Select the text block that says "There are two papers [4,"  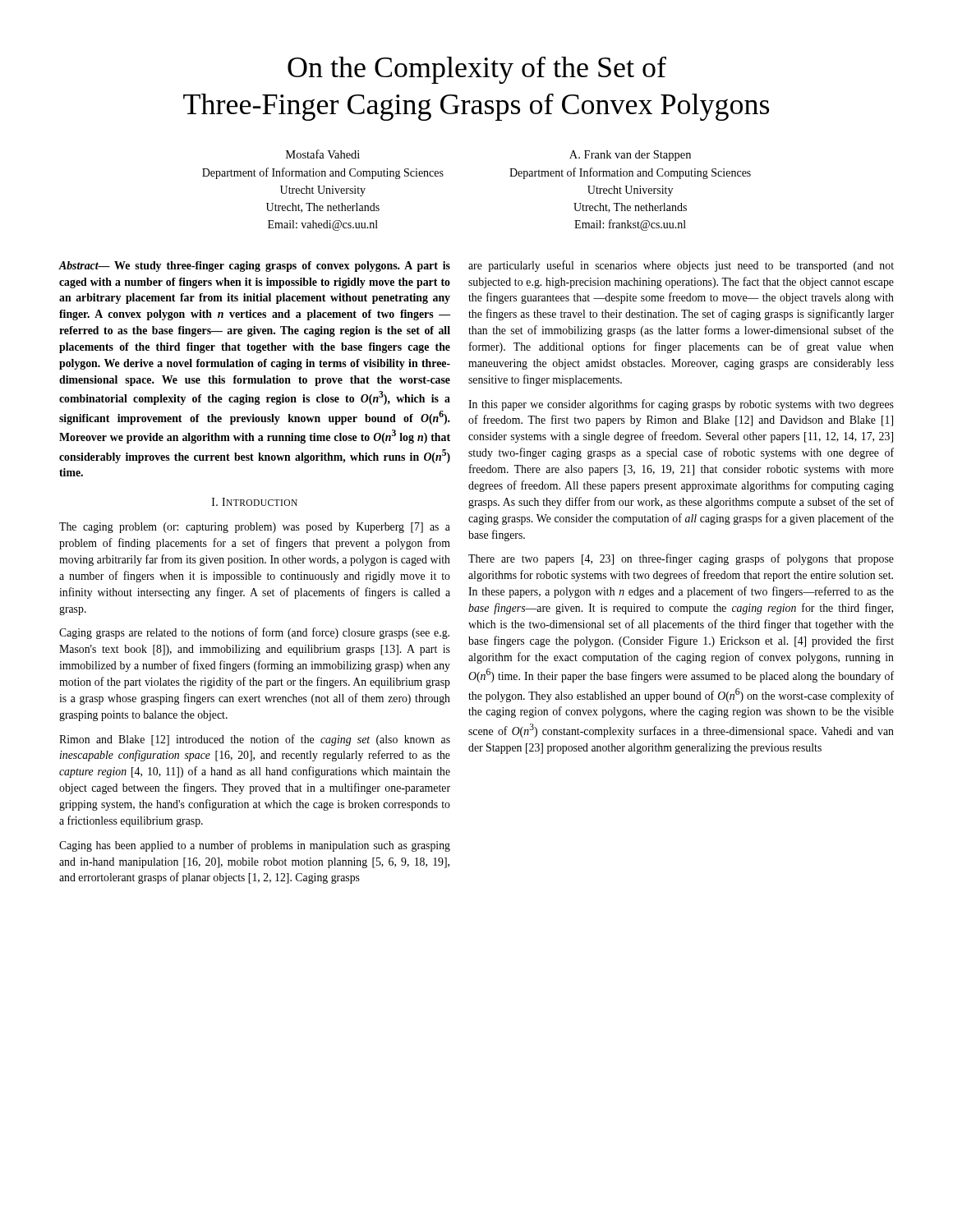pos(681,654)
